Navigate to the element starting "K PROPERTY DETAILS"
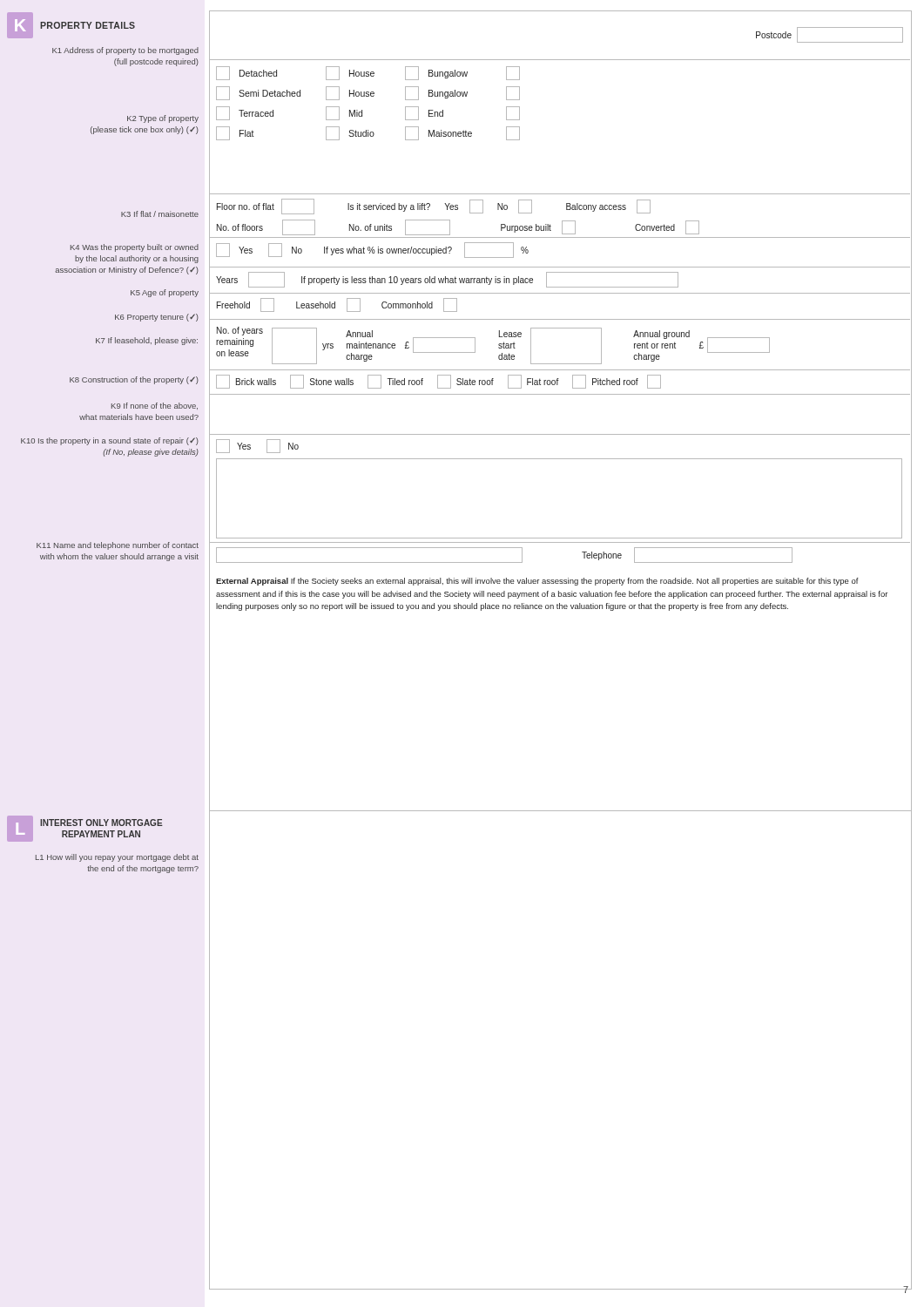924x1307 pixels. pos(71,25)
